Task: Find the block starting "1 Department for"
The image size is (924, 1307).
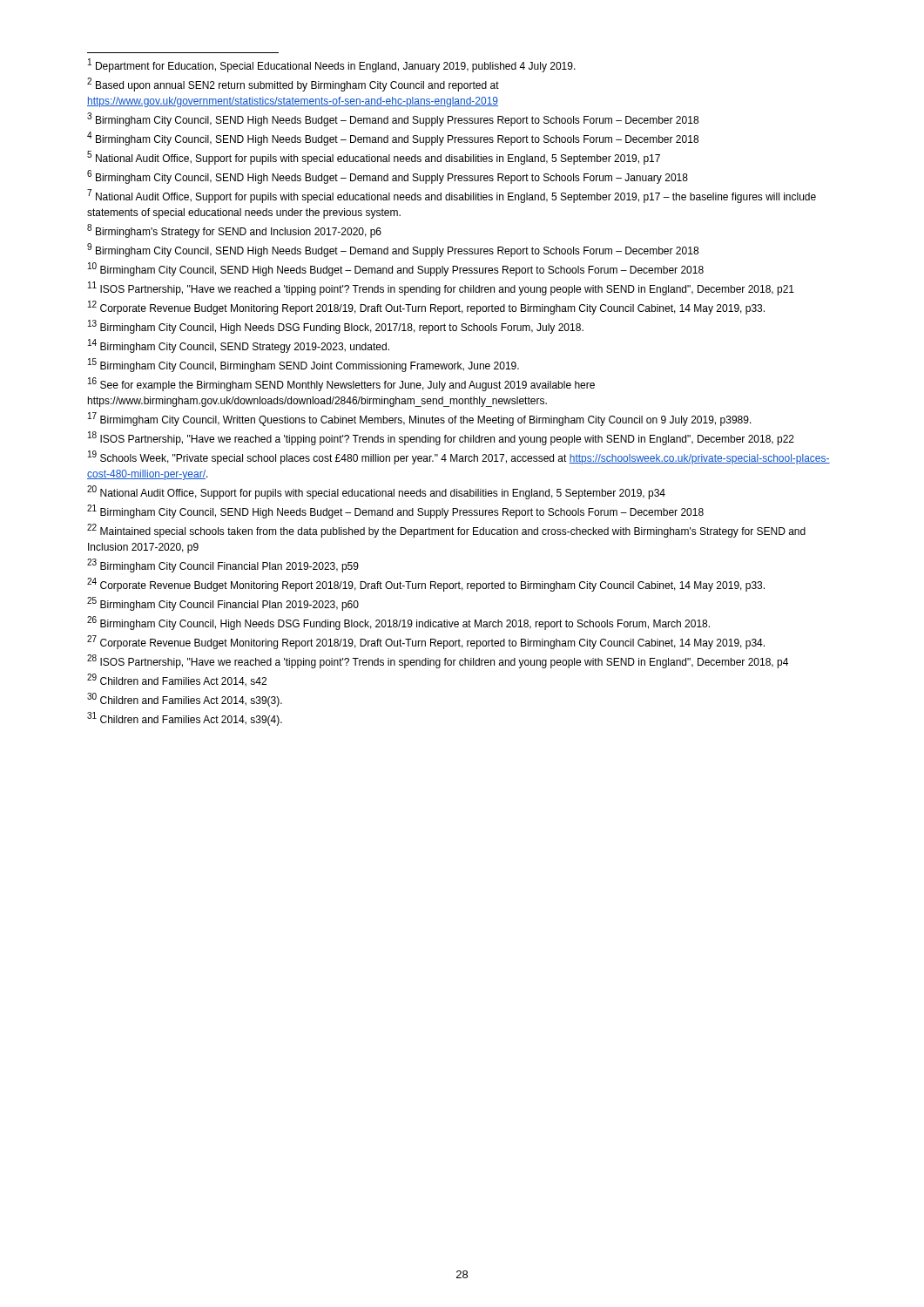Action: click(331, 65)
